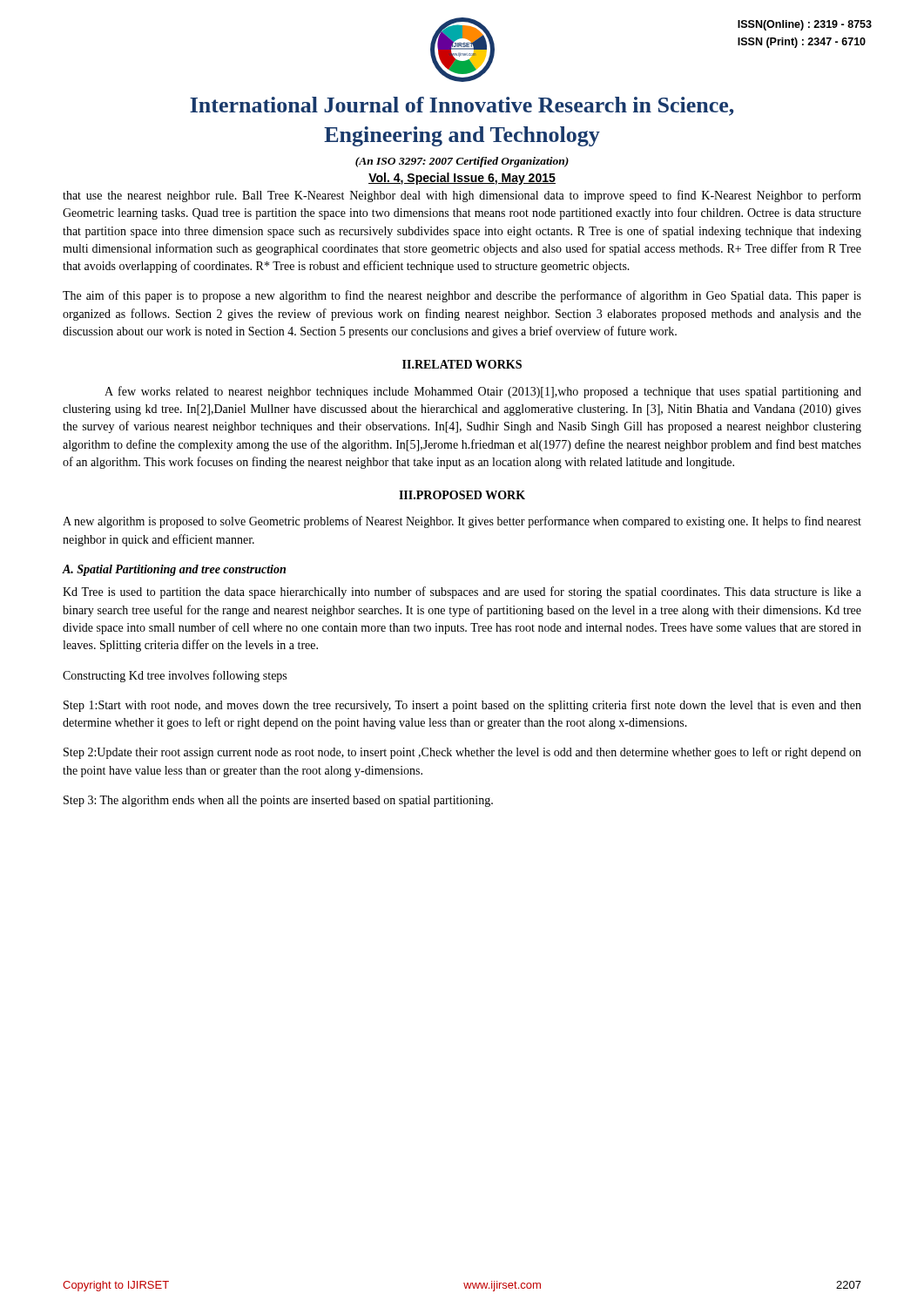Viewport: 924px width, 1307px height.
Task: Locate the text block with the text "The aim of this paper is to propose"
Action: click(x=462, y=314)
